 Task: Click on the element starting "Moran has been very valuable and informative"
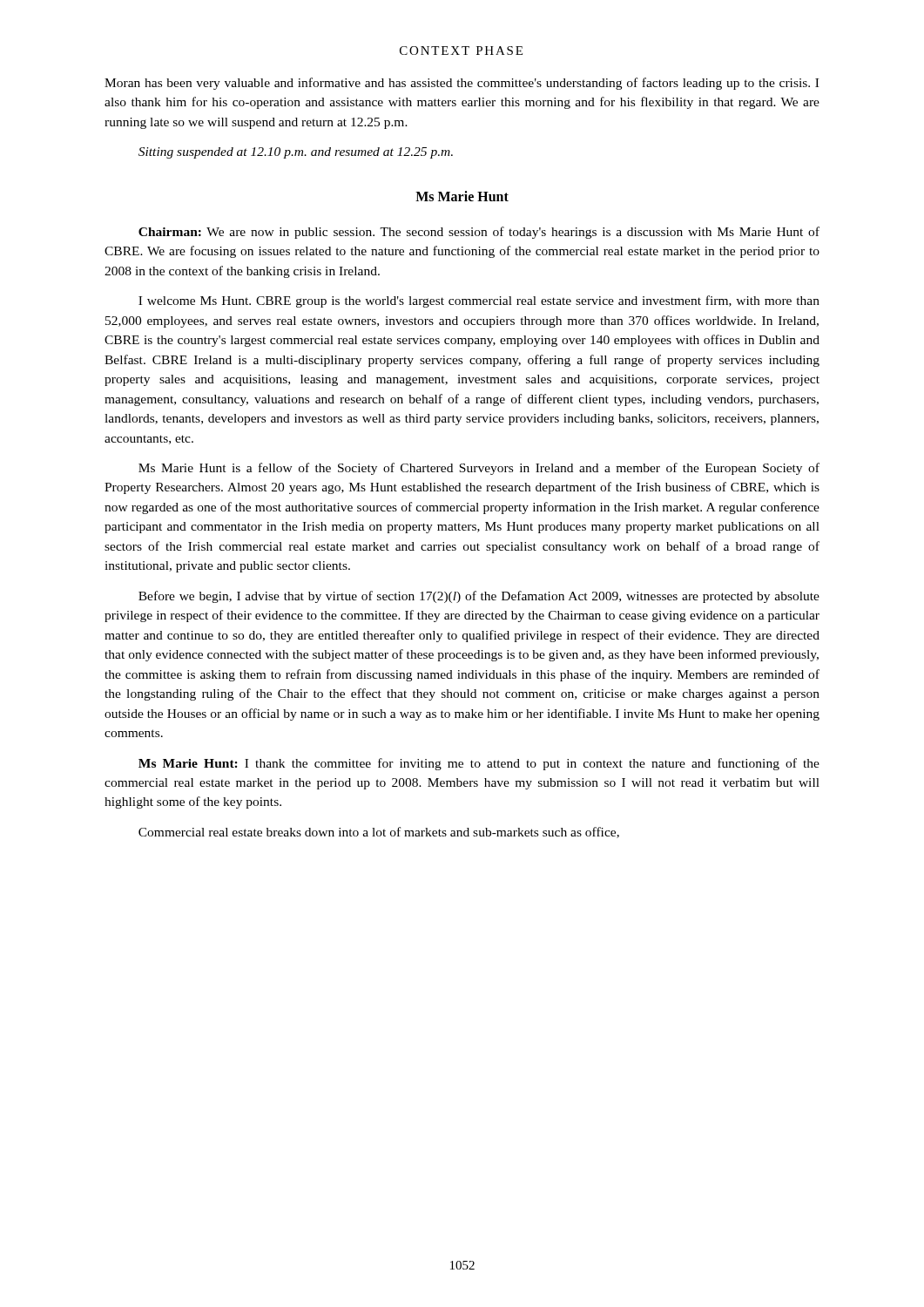[x=462, y=102]
